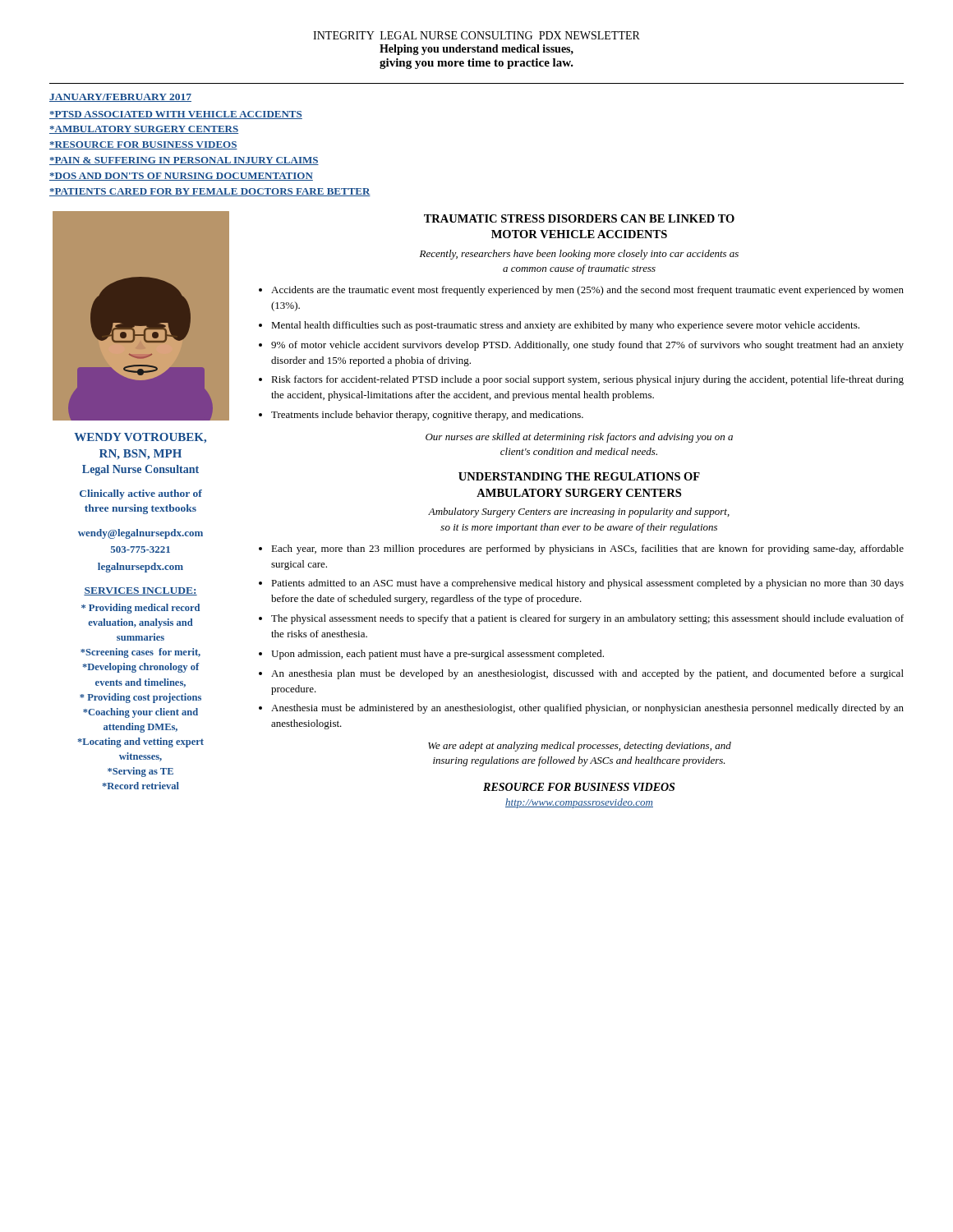The image size is (953, 1232).
Task: Find the block on this page that starts "Upon admission, each patient"
Action: [x=438, y=653]
